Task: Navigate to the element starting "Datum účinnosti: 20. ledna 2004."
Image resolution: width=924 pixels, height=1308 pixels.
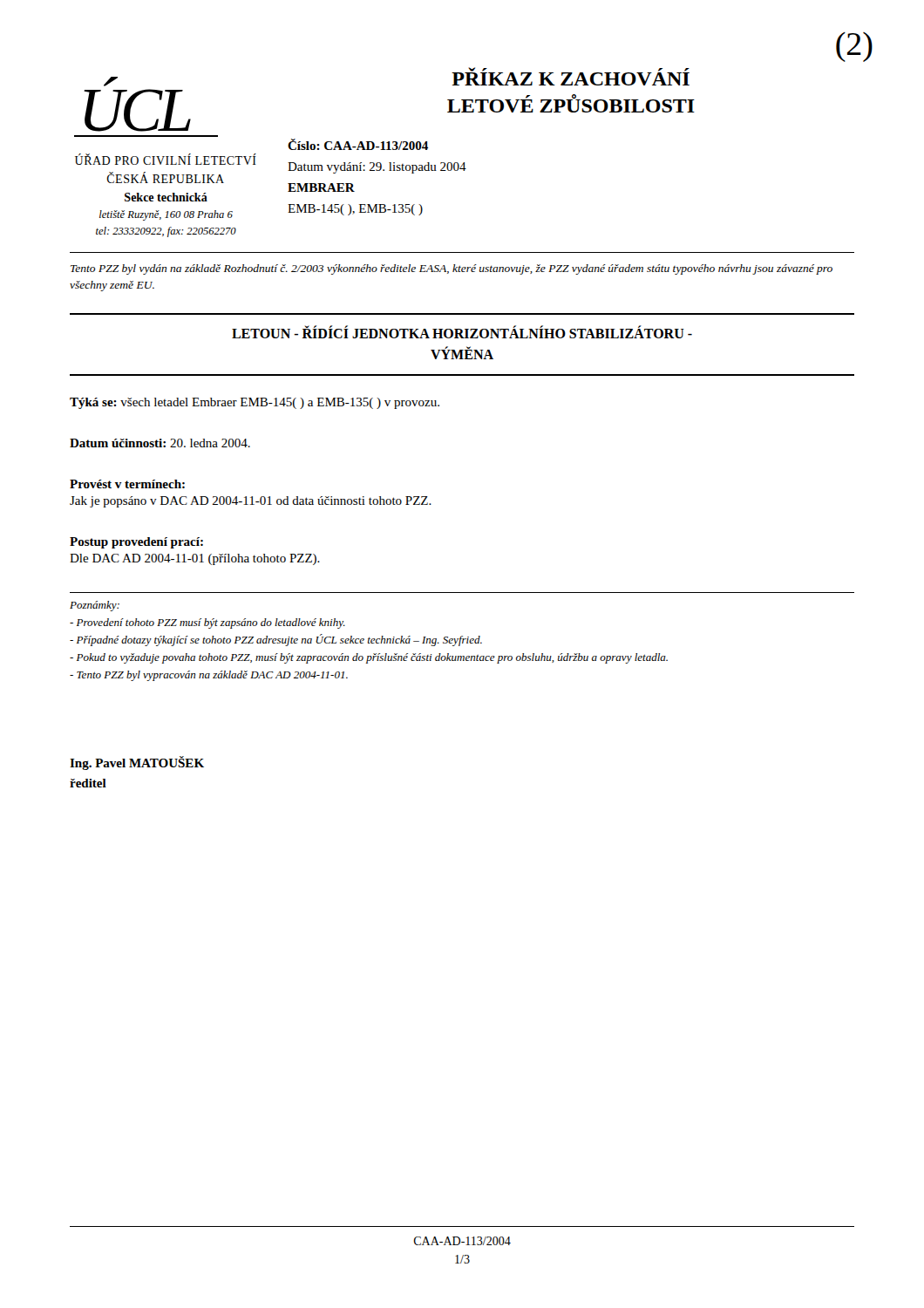Action: [x=160, y=443]
